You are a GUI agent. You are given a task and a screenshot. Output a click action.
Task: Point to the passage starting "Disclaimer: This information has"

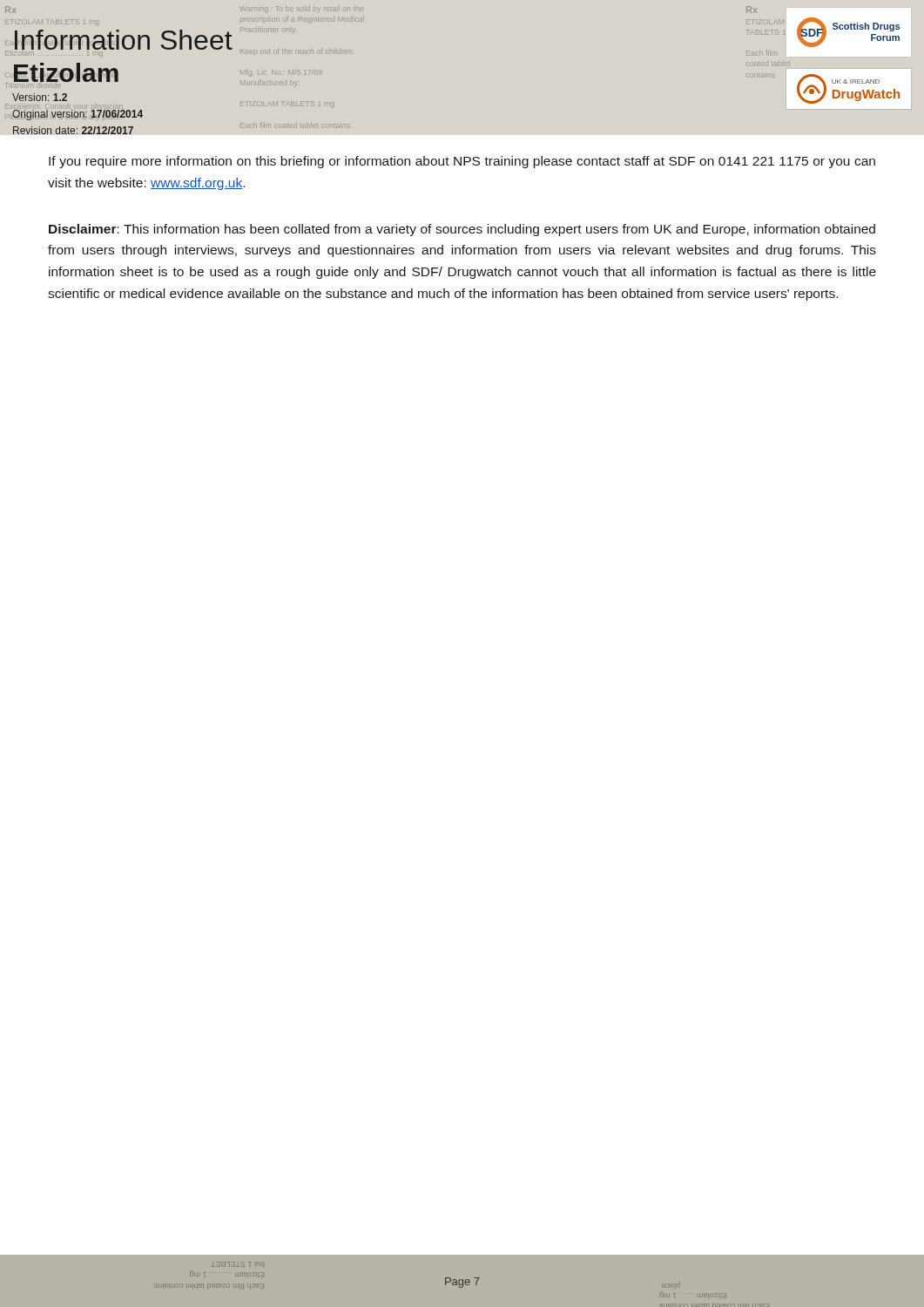point(462,261)
